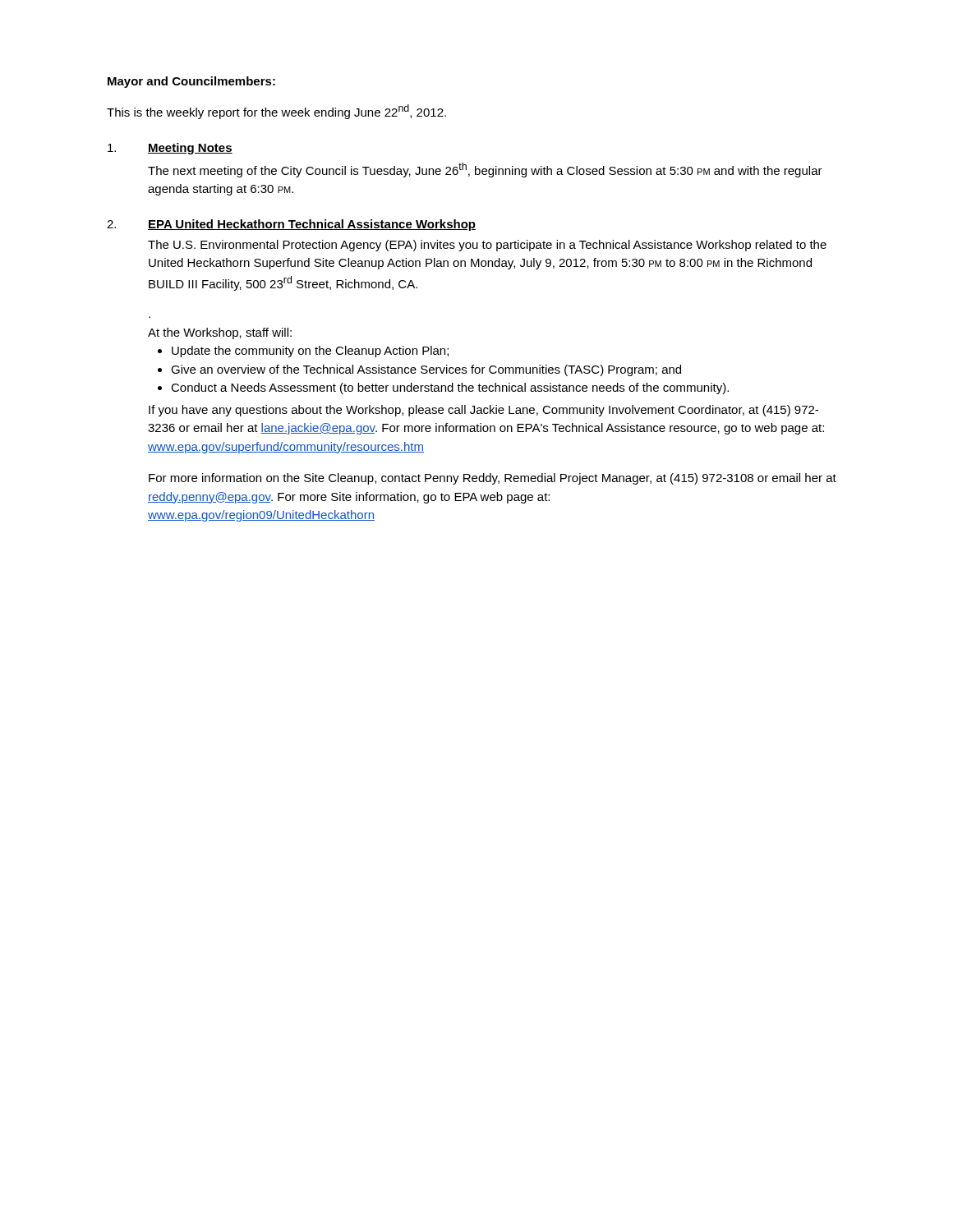Where is the passage that starts "This is the weekly report for"?

[277, 111]
